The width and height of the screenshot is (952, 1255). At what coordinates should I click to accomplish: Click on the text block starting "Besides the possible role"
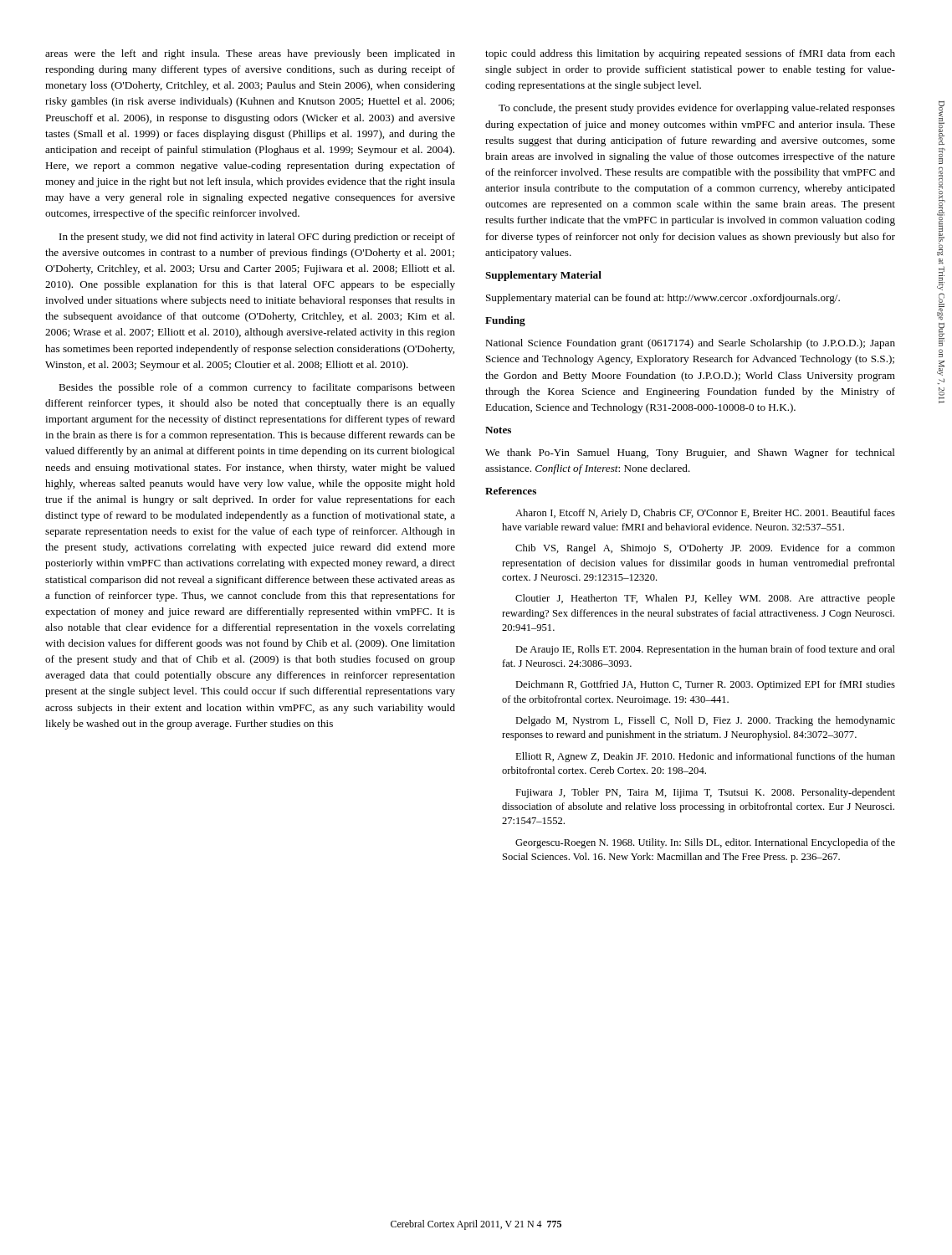pyautogui.click(x=250, y=555)
